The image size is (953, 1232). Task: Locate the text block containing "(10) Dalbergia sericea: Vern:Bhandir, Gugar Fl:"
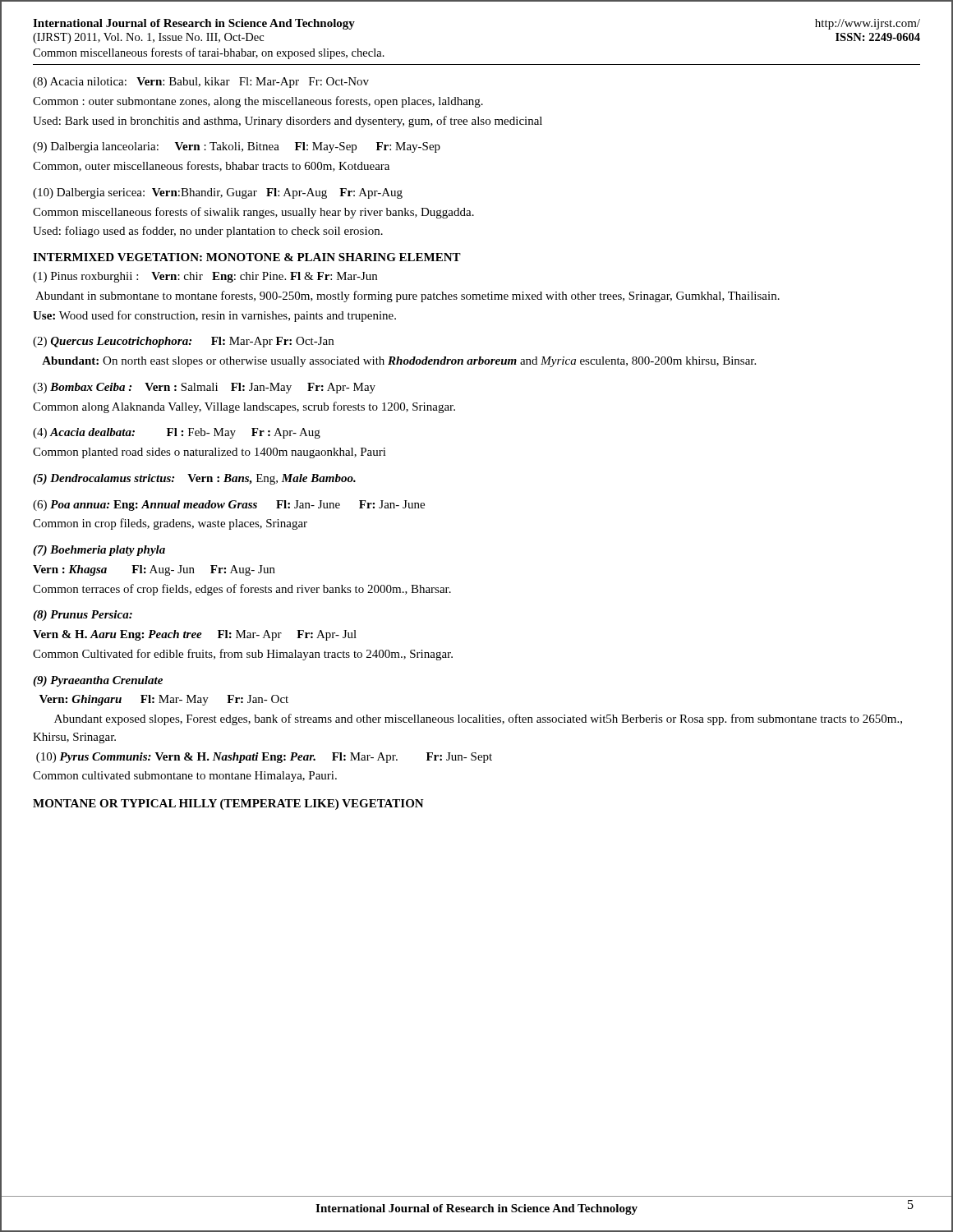coord(476,212)
